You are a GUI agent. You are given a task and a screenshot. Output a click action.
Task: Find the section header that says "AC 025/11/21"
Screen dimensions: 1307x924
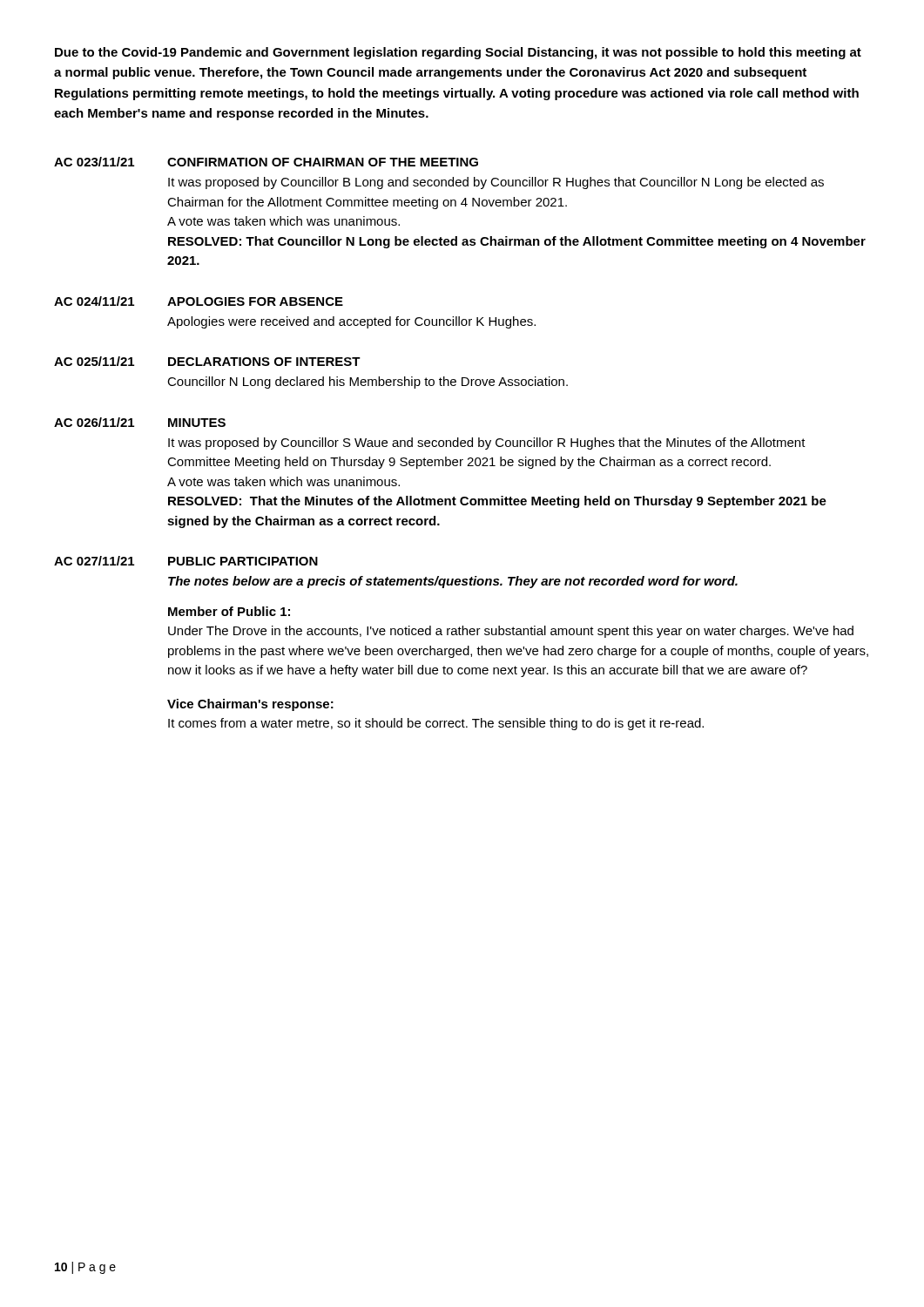pyautogui.click(x=94, y=361)
